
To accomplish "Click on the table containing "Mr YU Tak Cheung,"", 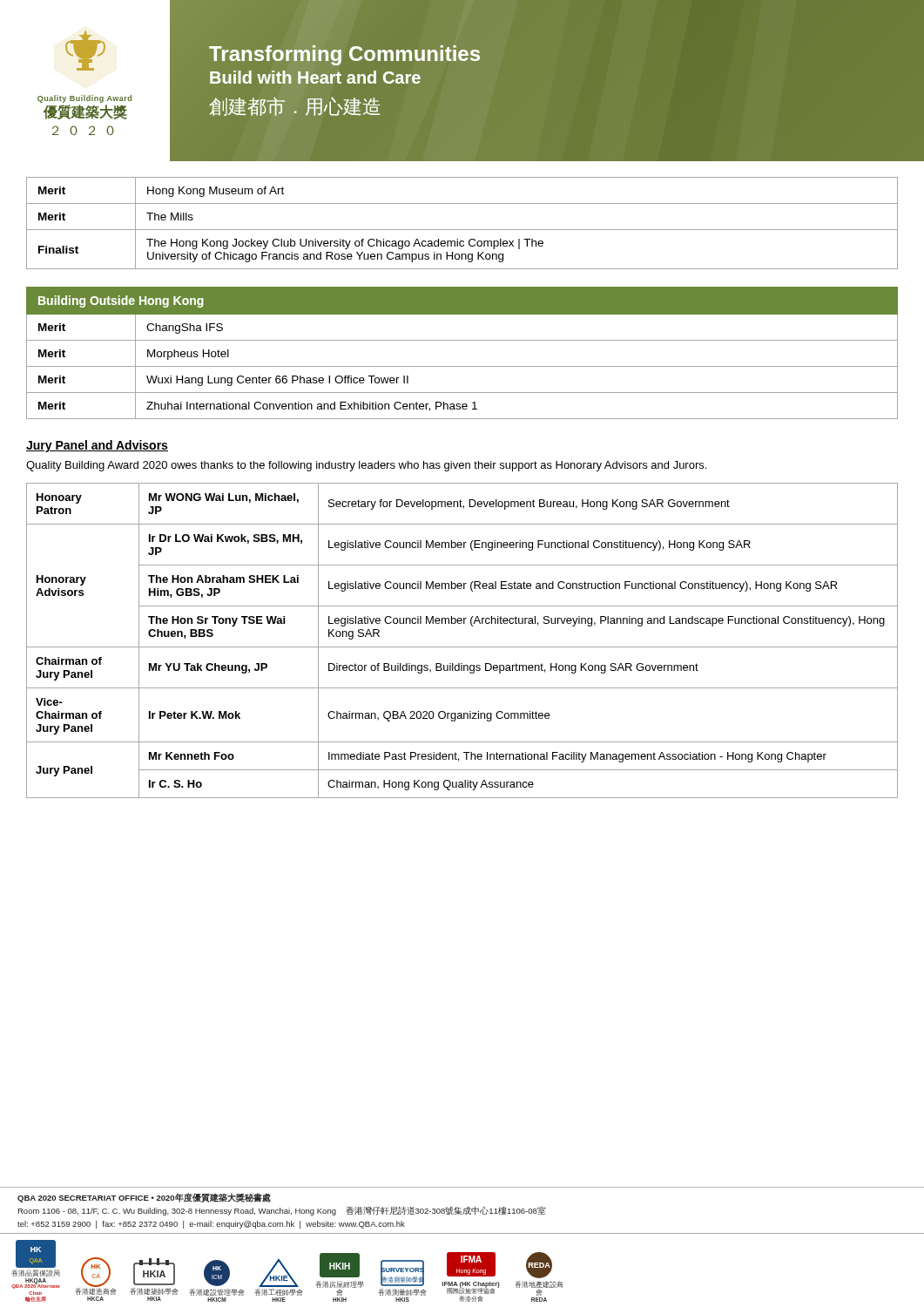I will 462,640.
